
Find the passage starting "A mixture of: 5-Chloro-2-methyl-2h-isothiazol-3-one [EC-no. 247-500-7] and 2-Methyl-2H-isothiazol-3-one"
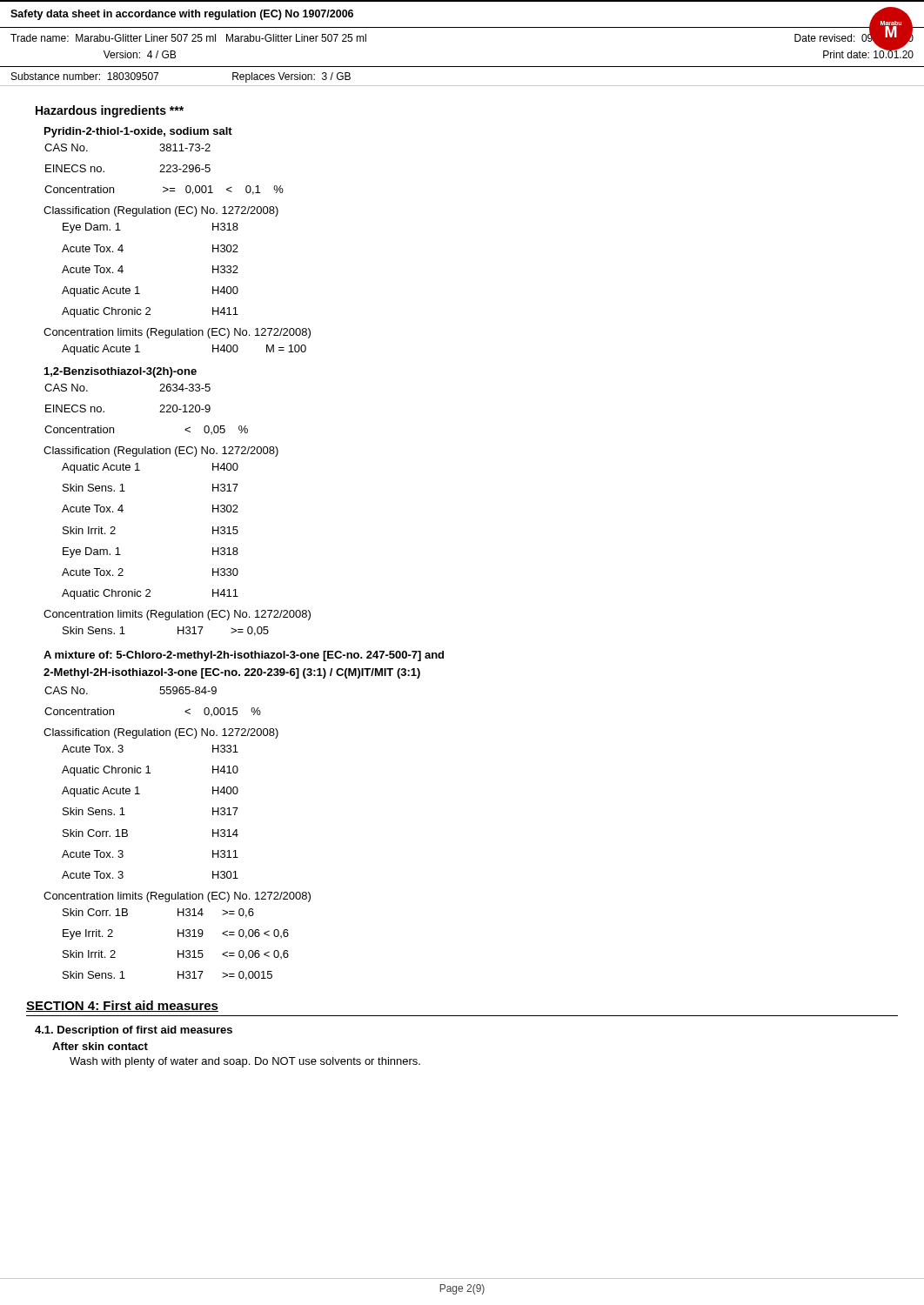click(x=244, y=663)
